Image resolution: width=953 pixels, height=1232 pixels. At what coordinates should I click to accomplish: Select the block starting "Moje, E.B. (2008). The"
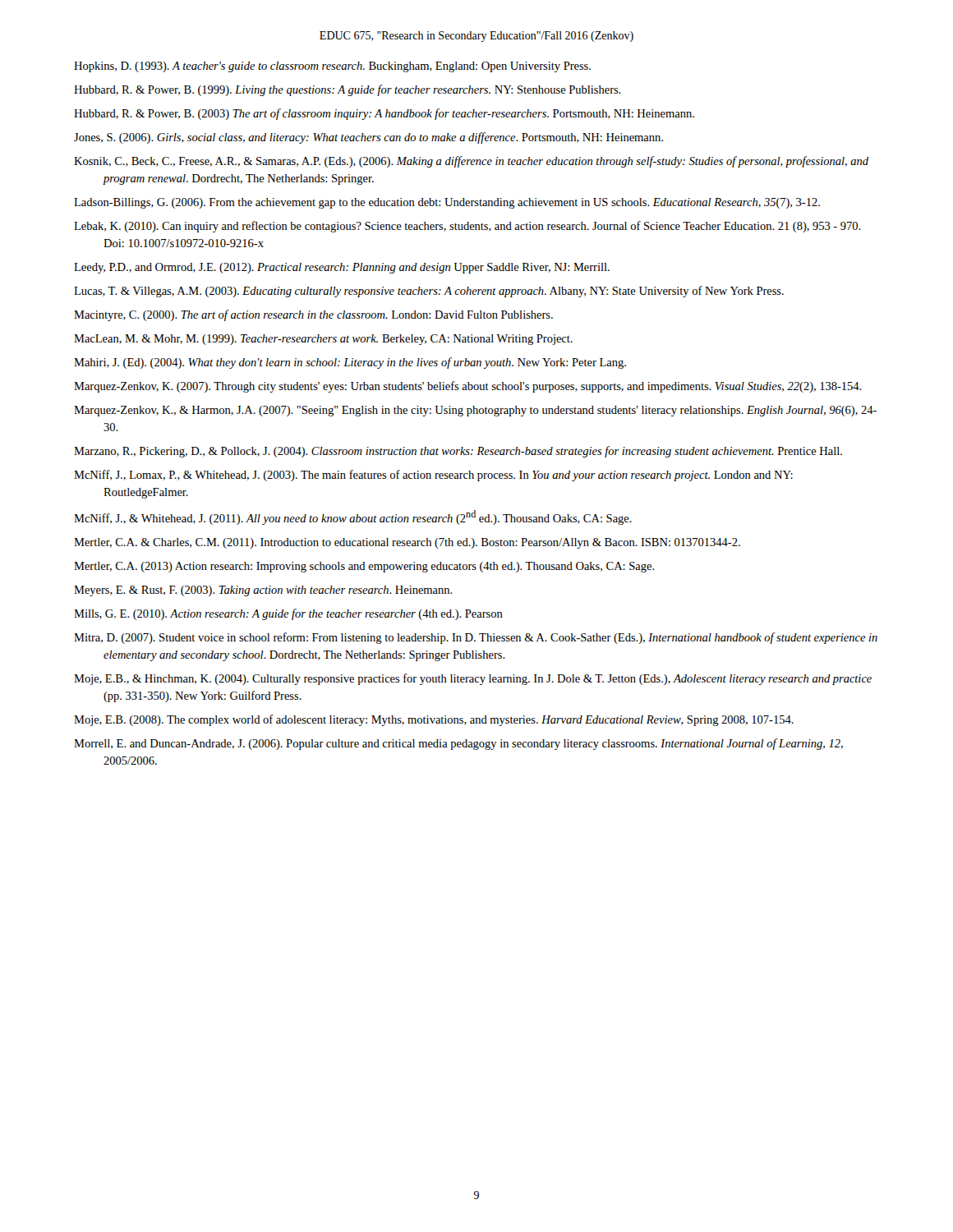point(434,720)
